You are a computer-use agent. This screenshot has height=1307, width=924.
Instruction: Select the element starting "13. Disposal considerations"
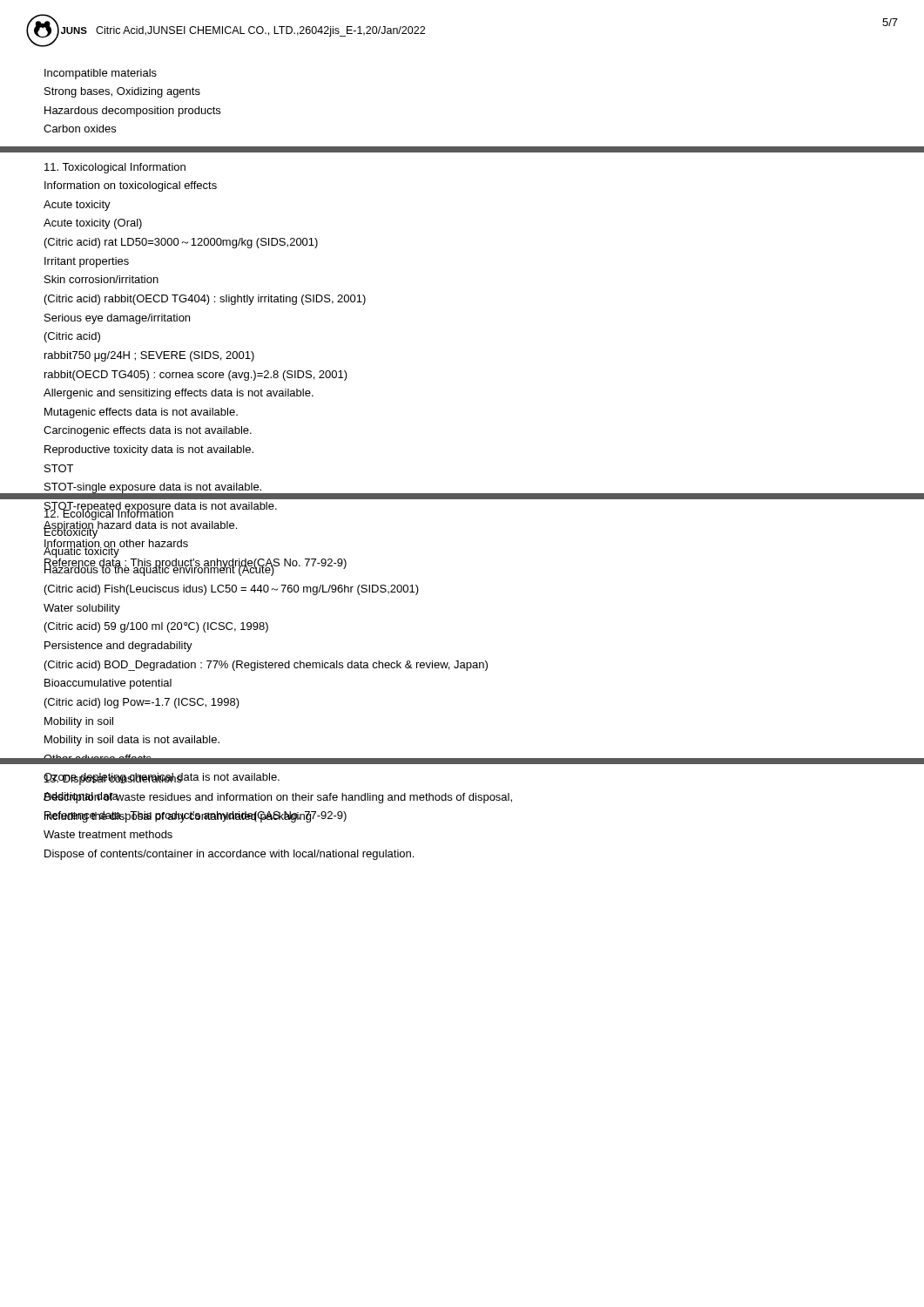[113, 778]
